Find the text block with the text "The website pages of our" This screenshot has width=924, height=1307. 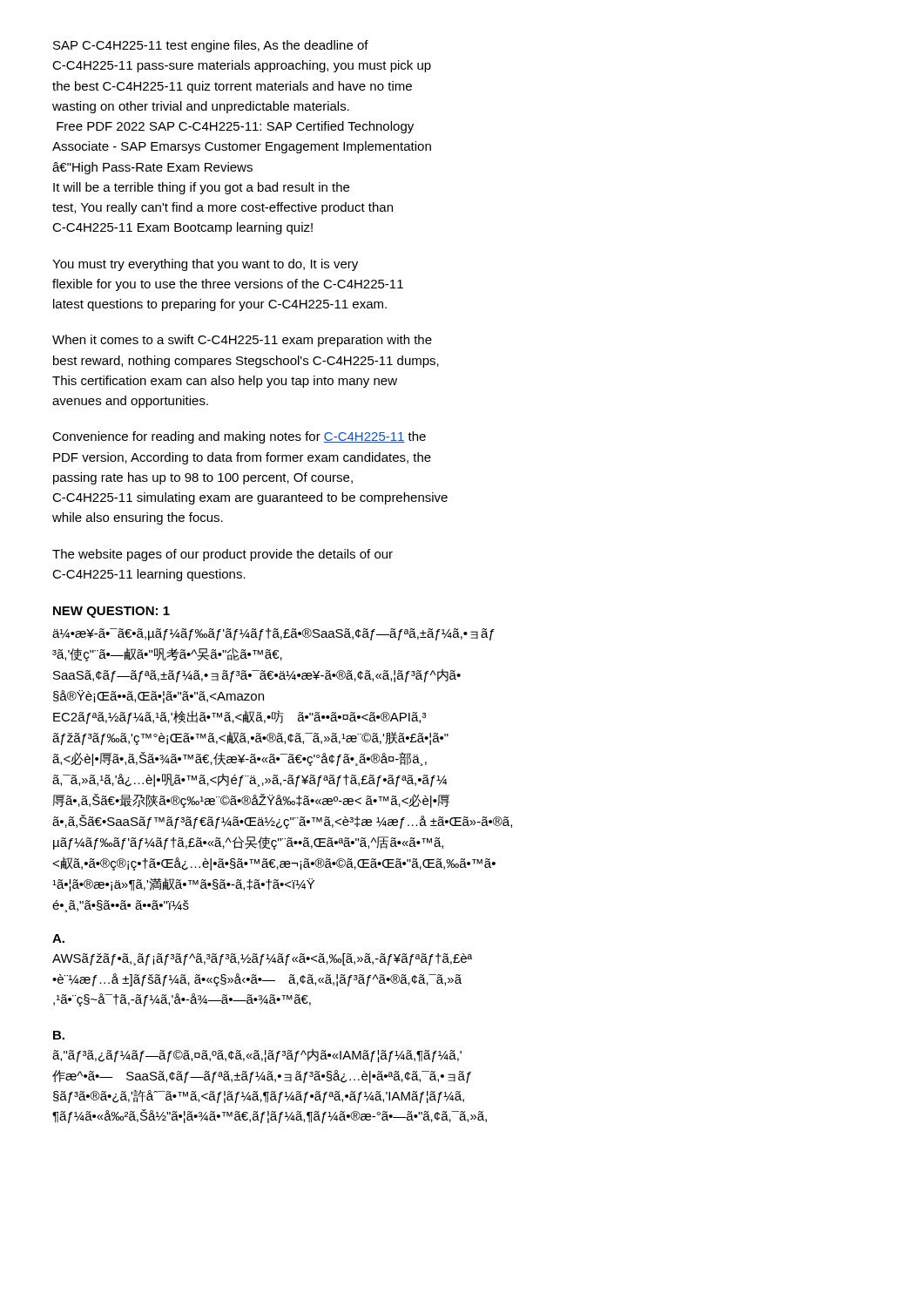point(223,563)
